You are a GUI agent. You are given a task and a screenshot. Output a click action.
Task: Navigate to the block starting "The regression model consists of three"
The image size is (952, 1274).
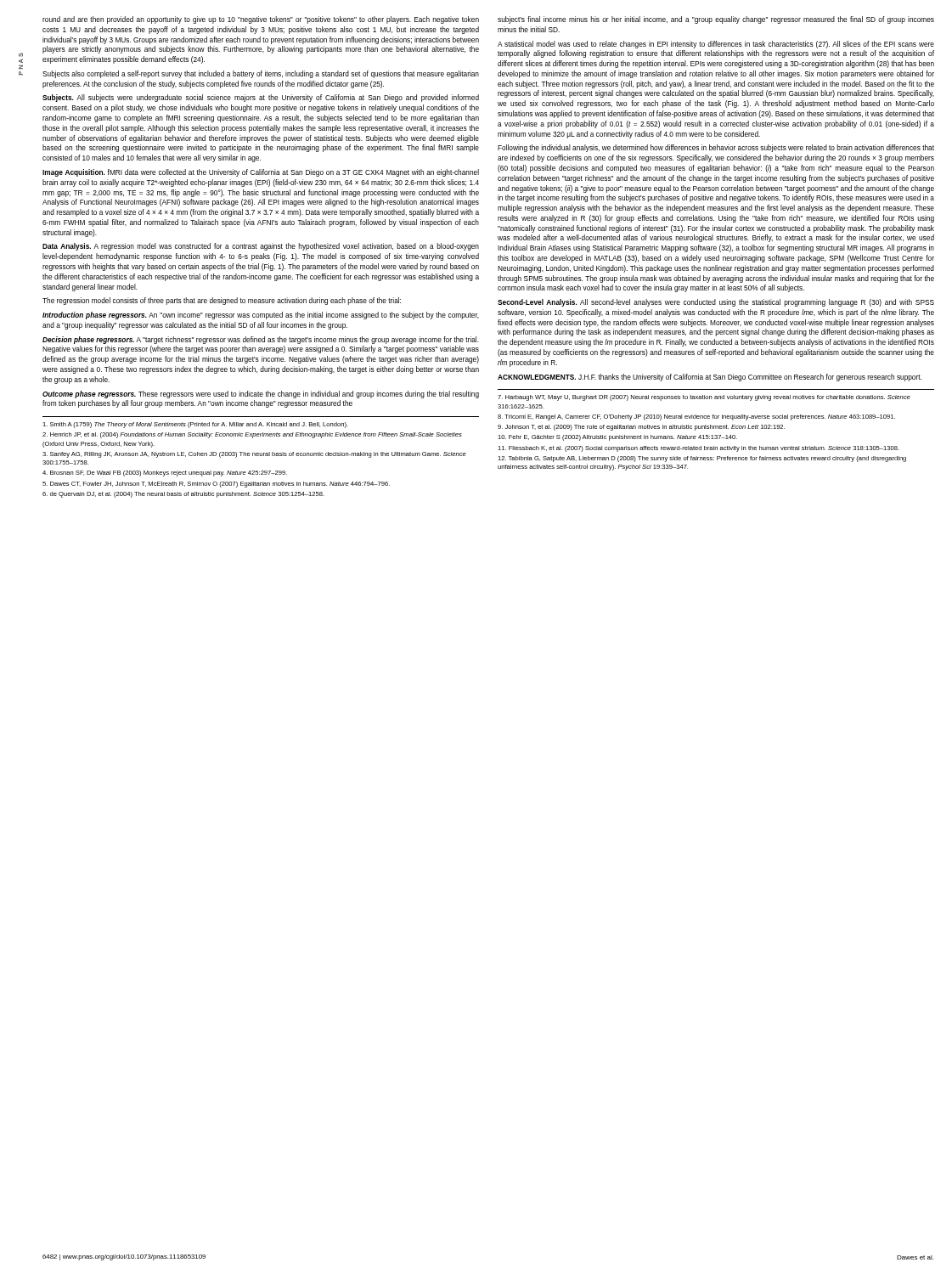(x=261, y=302)
